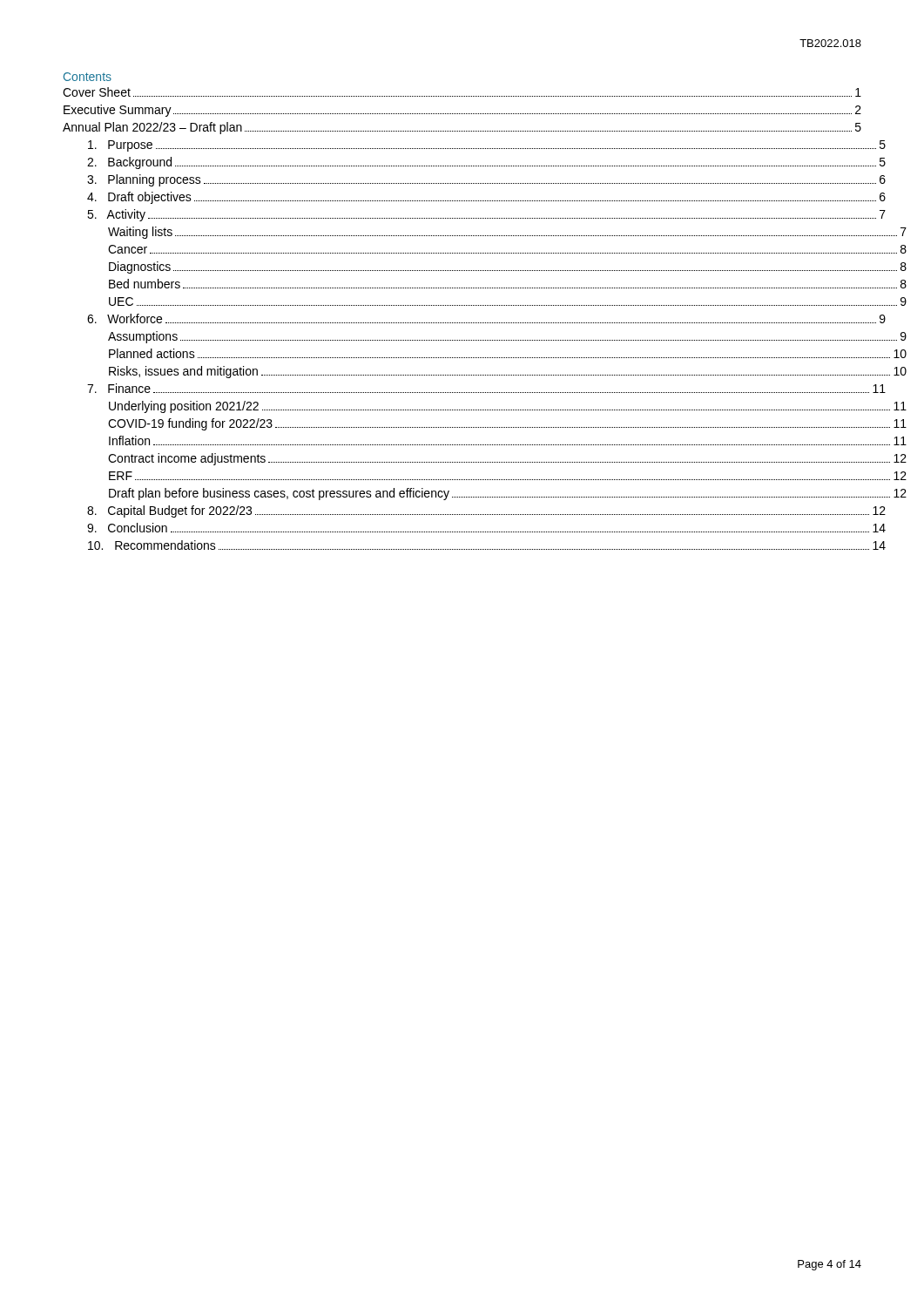Select the block starting "Planned actions 10"

(507, 354)
